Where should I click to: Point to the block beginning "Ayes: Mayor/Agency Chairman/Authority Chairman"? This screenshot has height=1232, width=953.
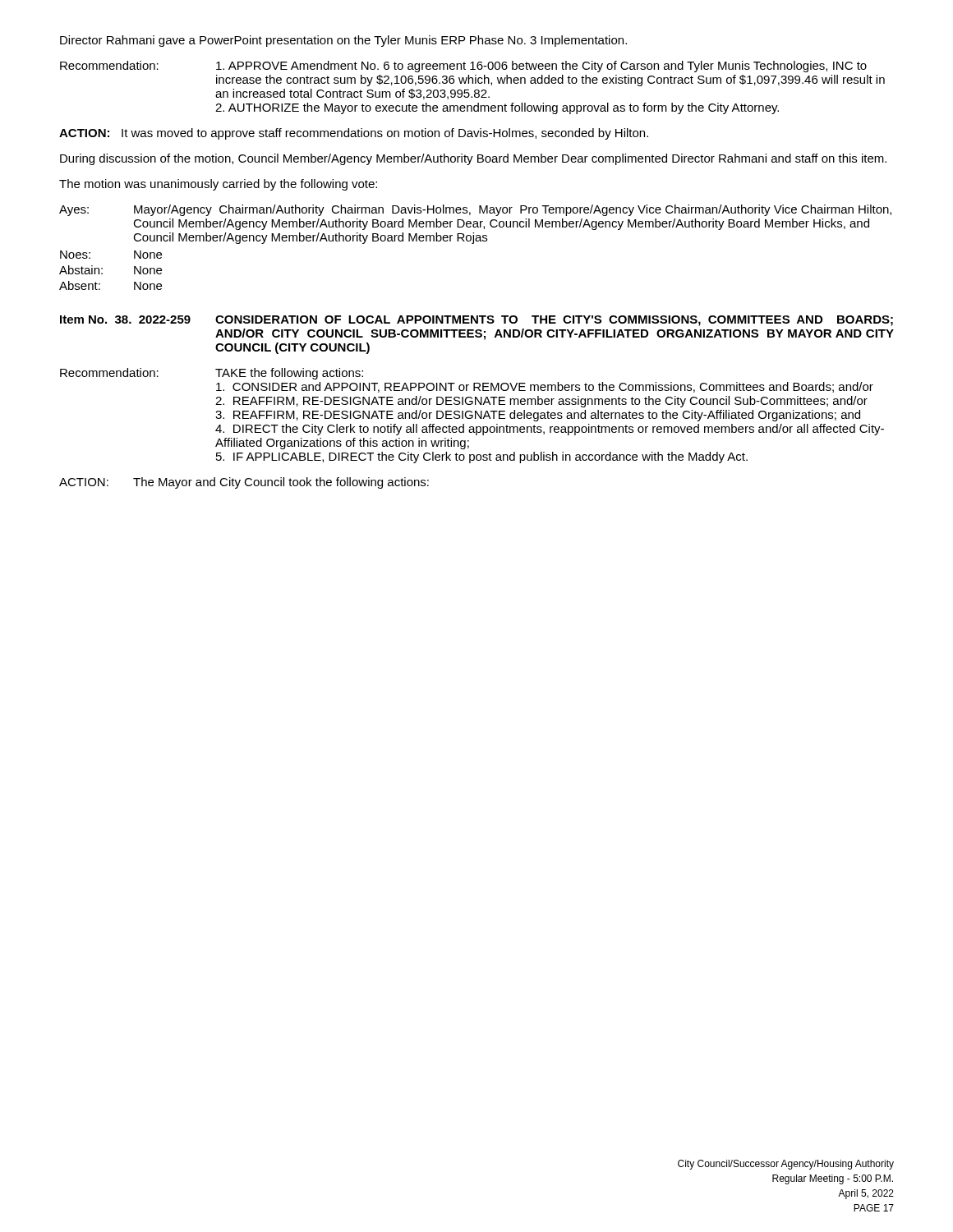pos(476,223)
